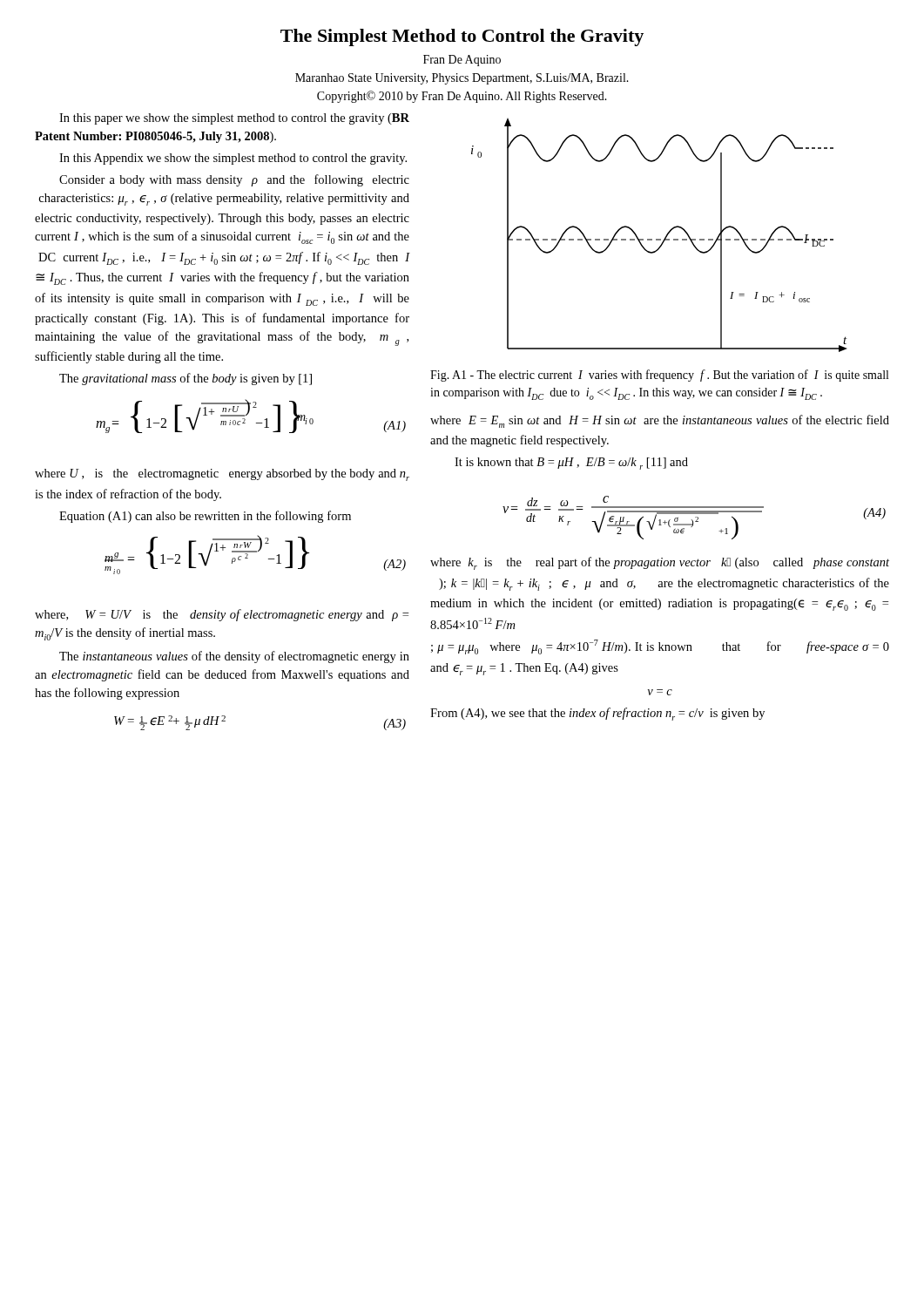Locate the formula that reads "W = 1 2 ϵ"

(x=222, y=724)
